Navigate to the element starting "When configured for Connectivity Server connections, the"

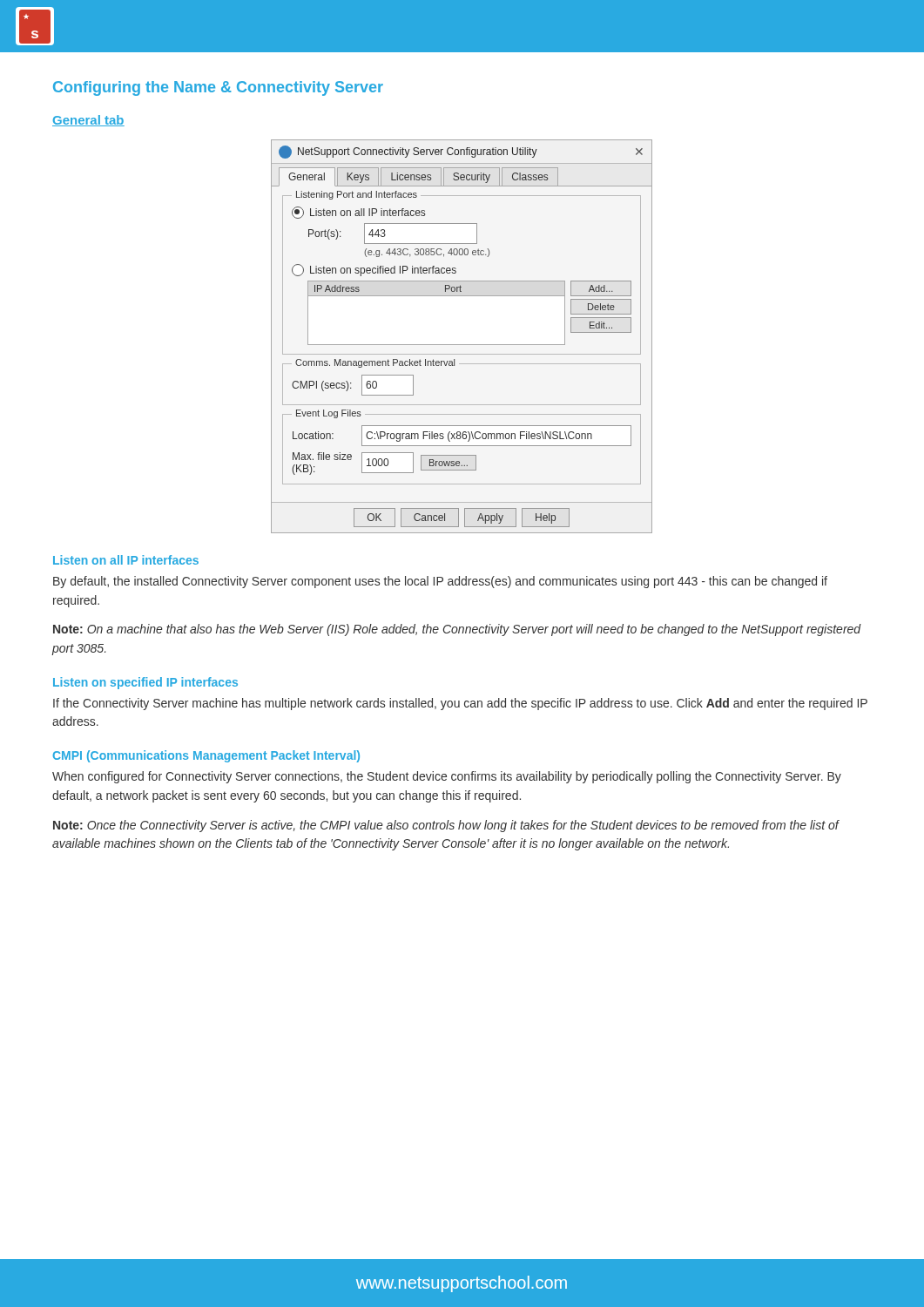(447, 786)
